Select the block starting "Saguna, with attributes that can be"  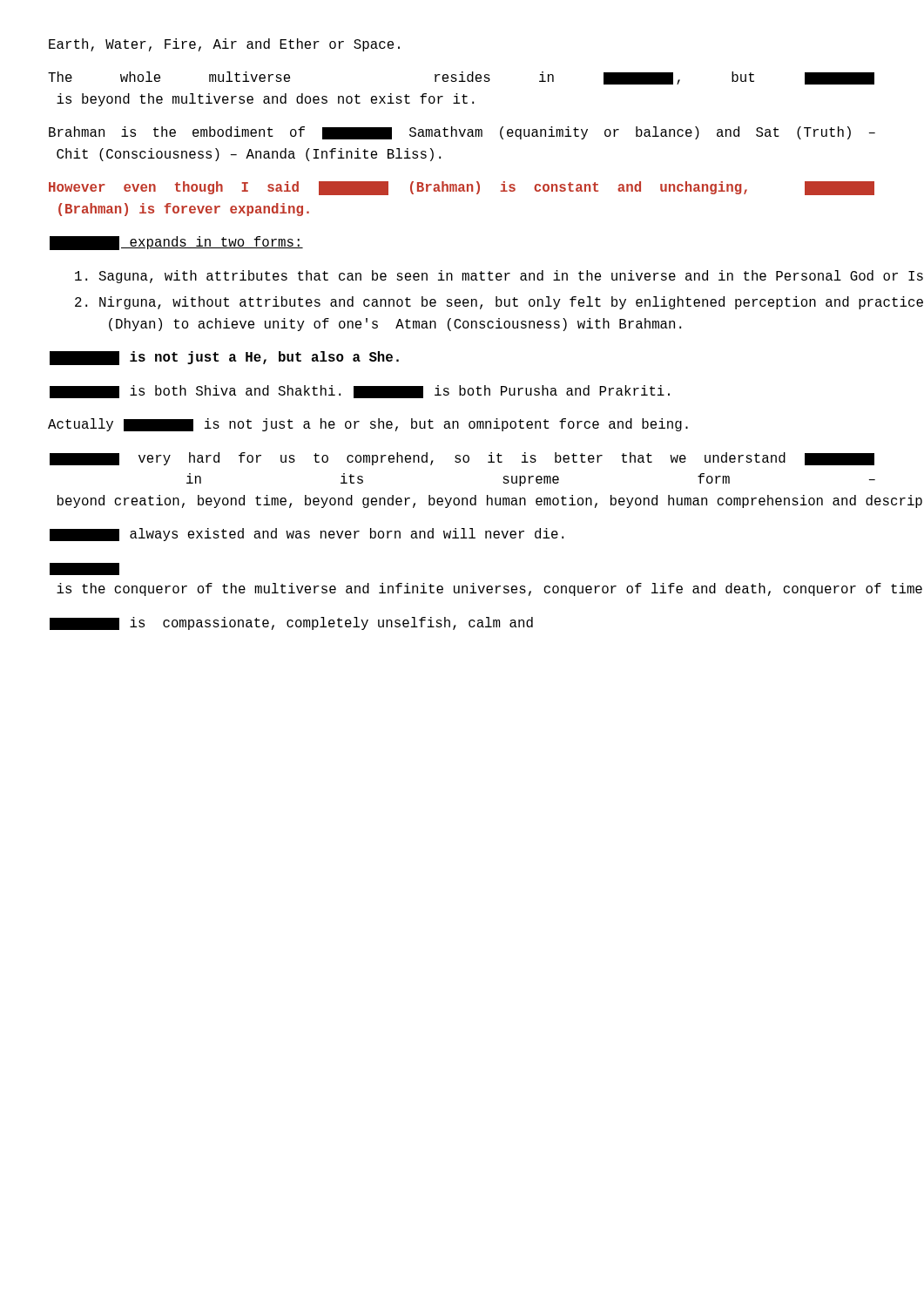click(x=475, y=277)
